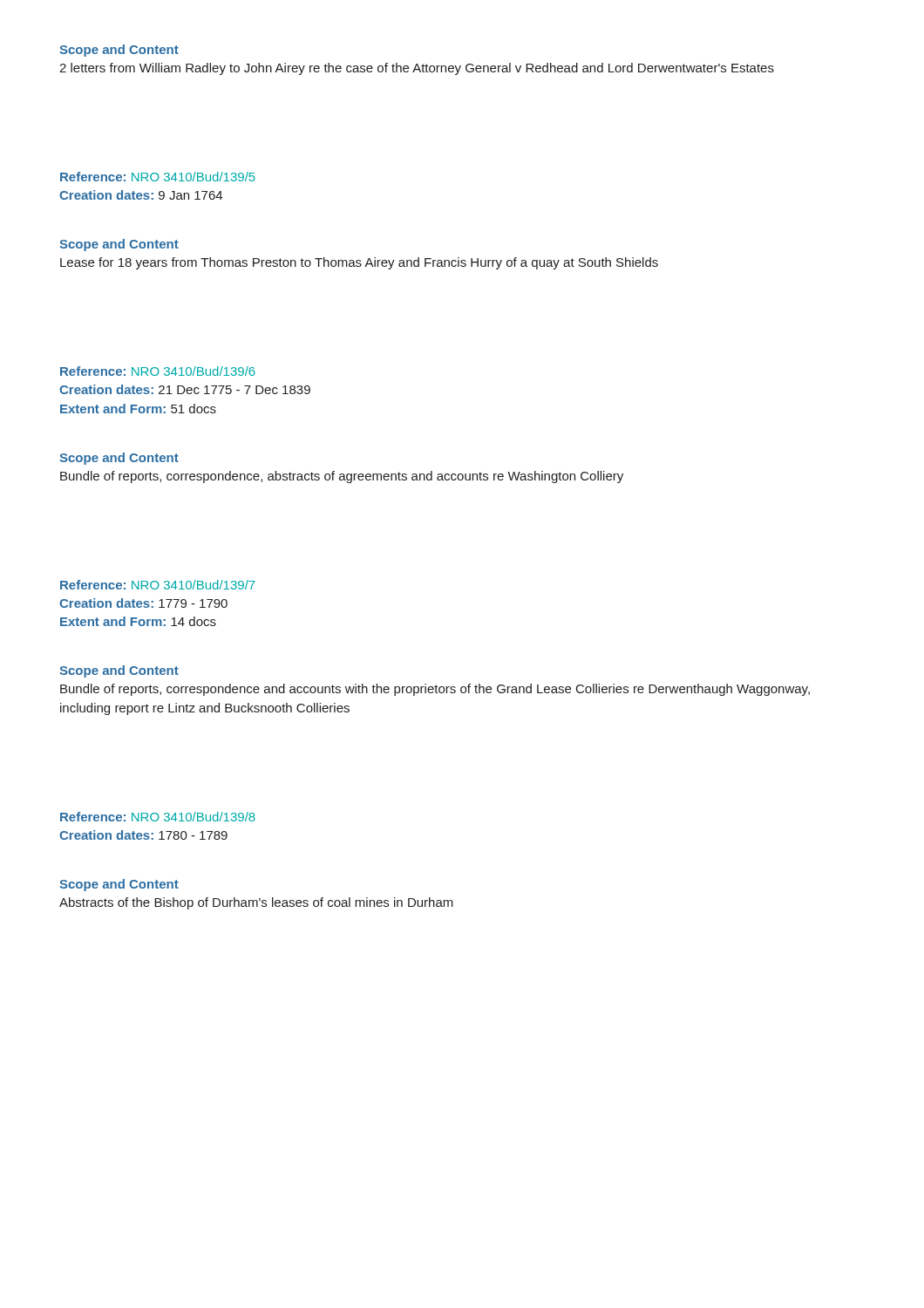Viewport: 924px width, 1308px height.
Task: Find the text containing "Reference: NRO 3410/Bud/139/5 Creation dates: 9 Jan 1764"
Action: pos(158,177)
